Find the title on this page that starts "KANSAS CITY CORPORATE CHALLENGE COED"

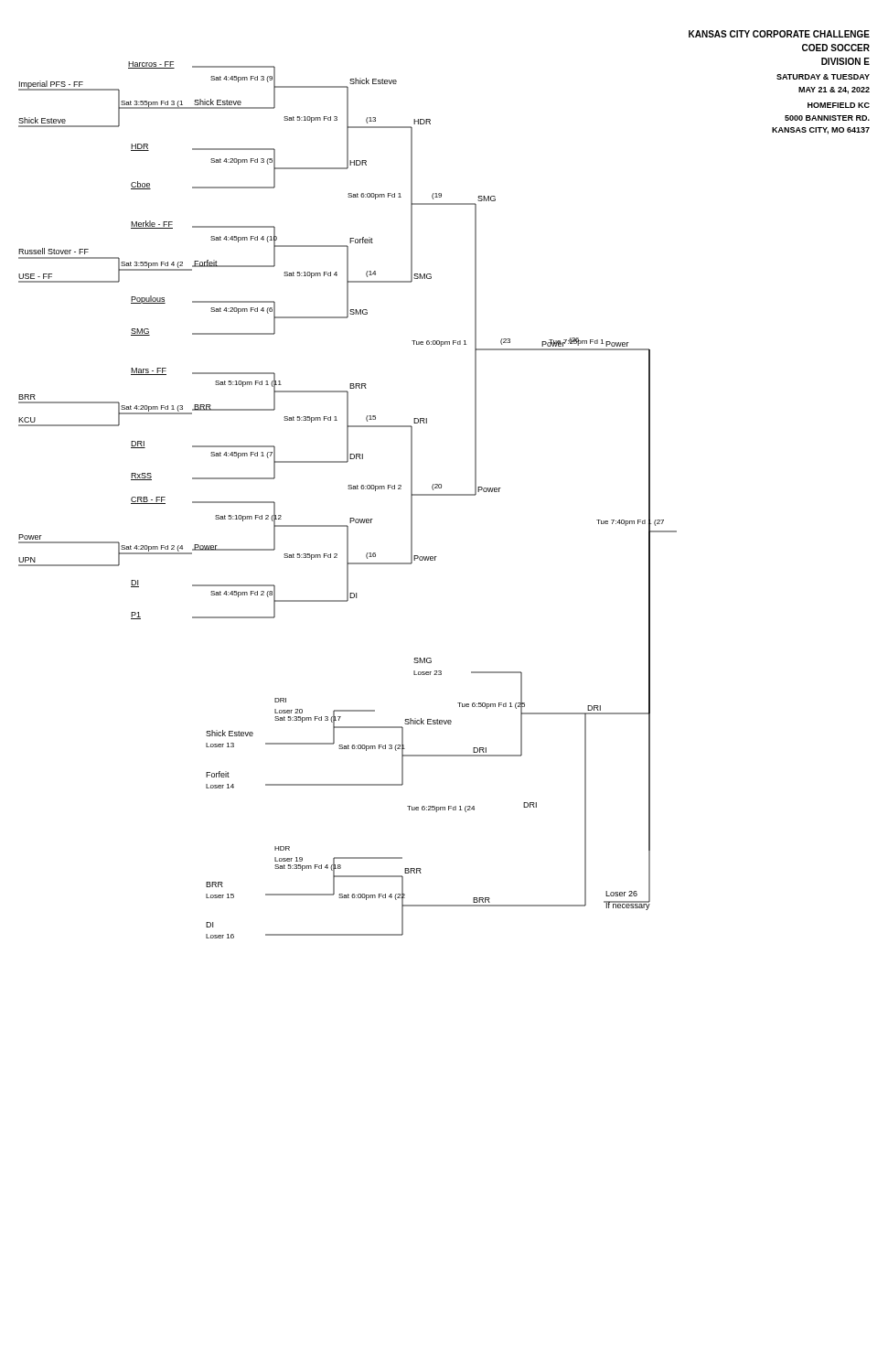779,48
